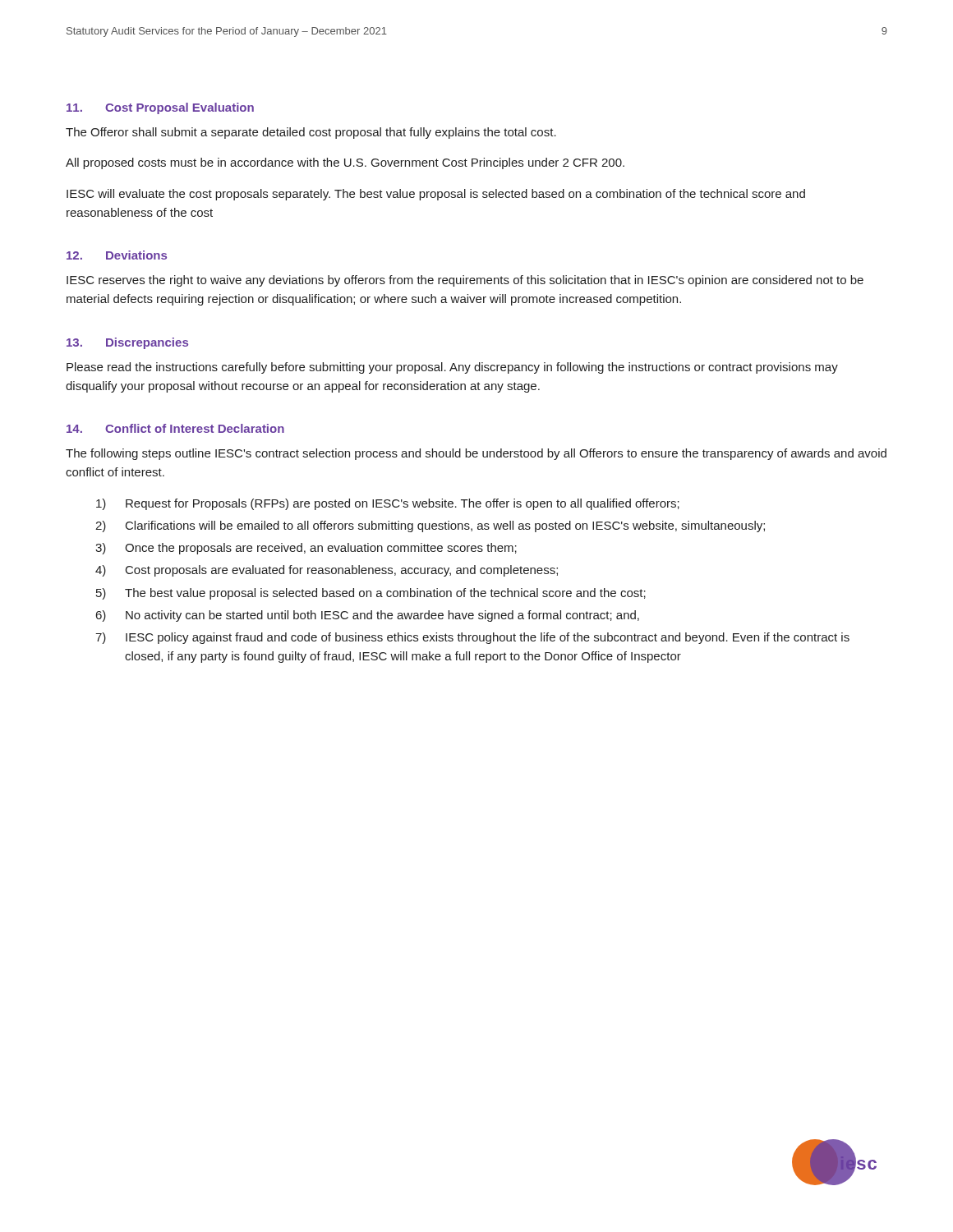953x1232 pixels.
Task: Find the text block that says "IESC will evaluate the"
Action: [436, 203]
